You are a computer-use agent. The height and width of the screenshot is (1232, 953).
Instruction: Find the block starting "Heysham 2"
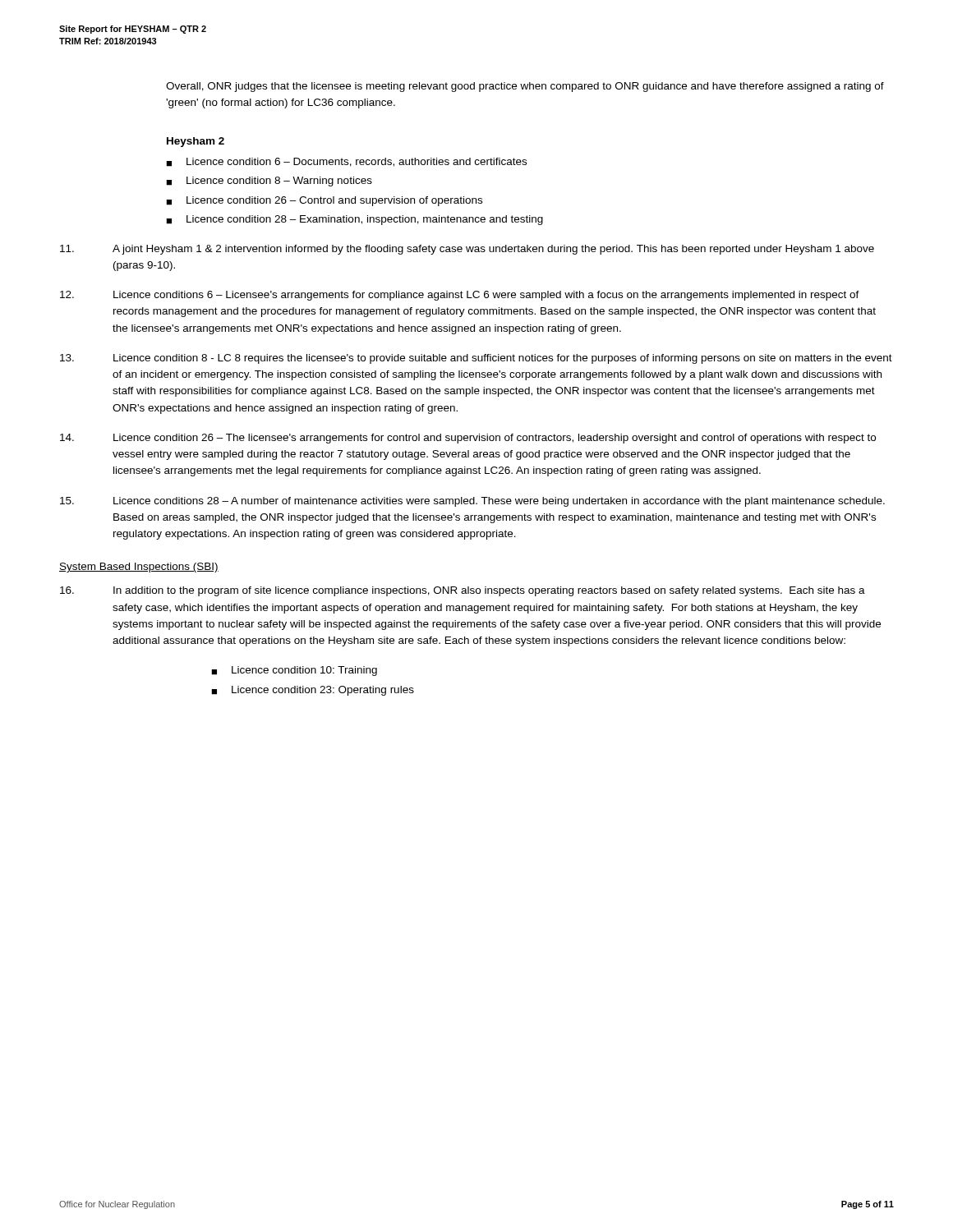[195, 140]
